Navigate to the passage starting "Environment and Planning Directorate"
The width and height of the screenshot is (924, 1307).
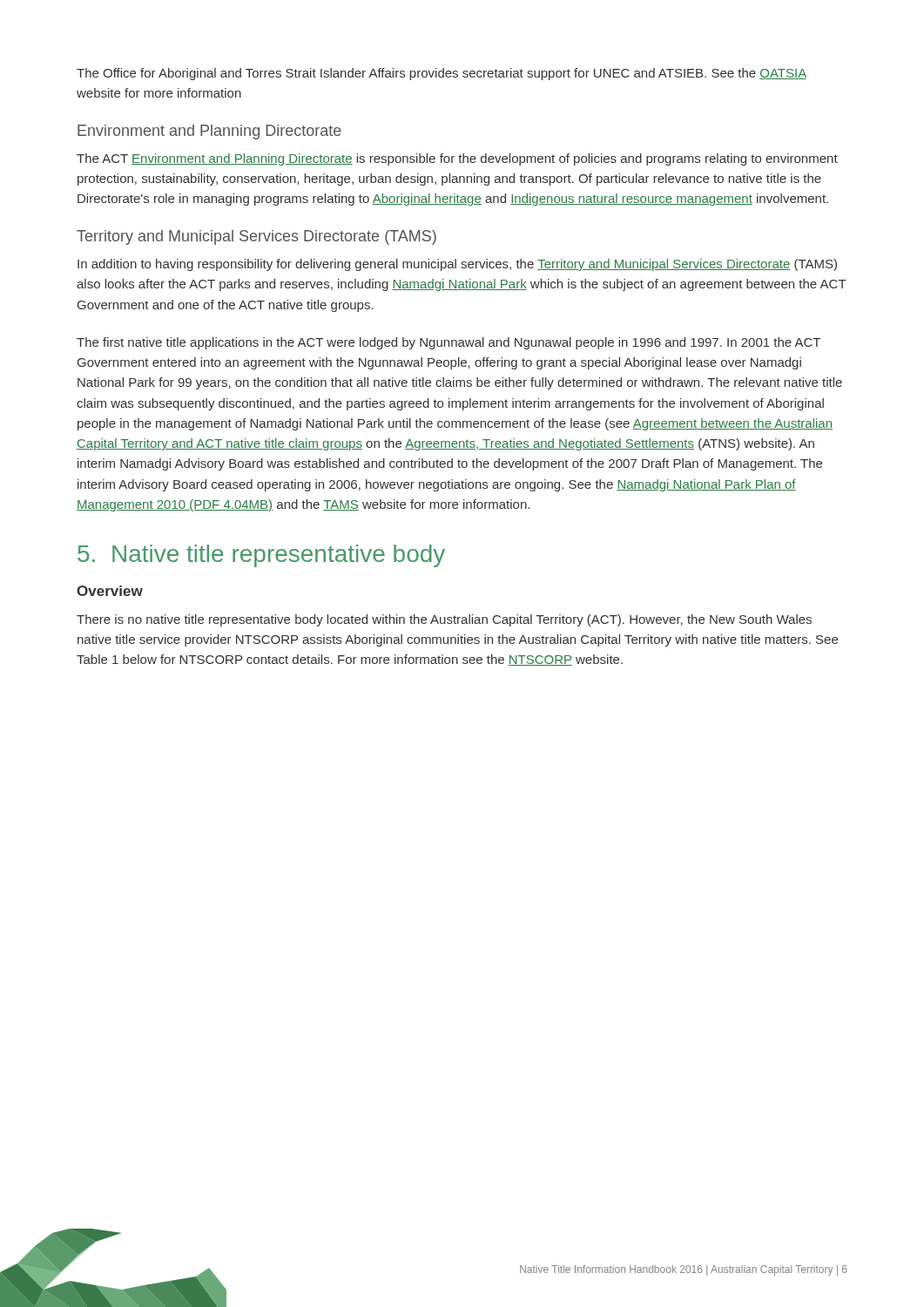pyautogui.click(x=209, y=130)
